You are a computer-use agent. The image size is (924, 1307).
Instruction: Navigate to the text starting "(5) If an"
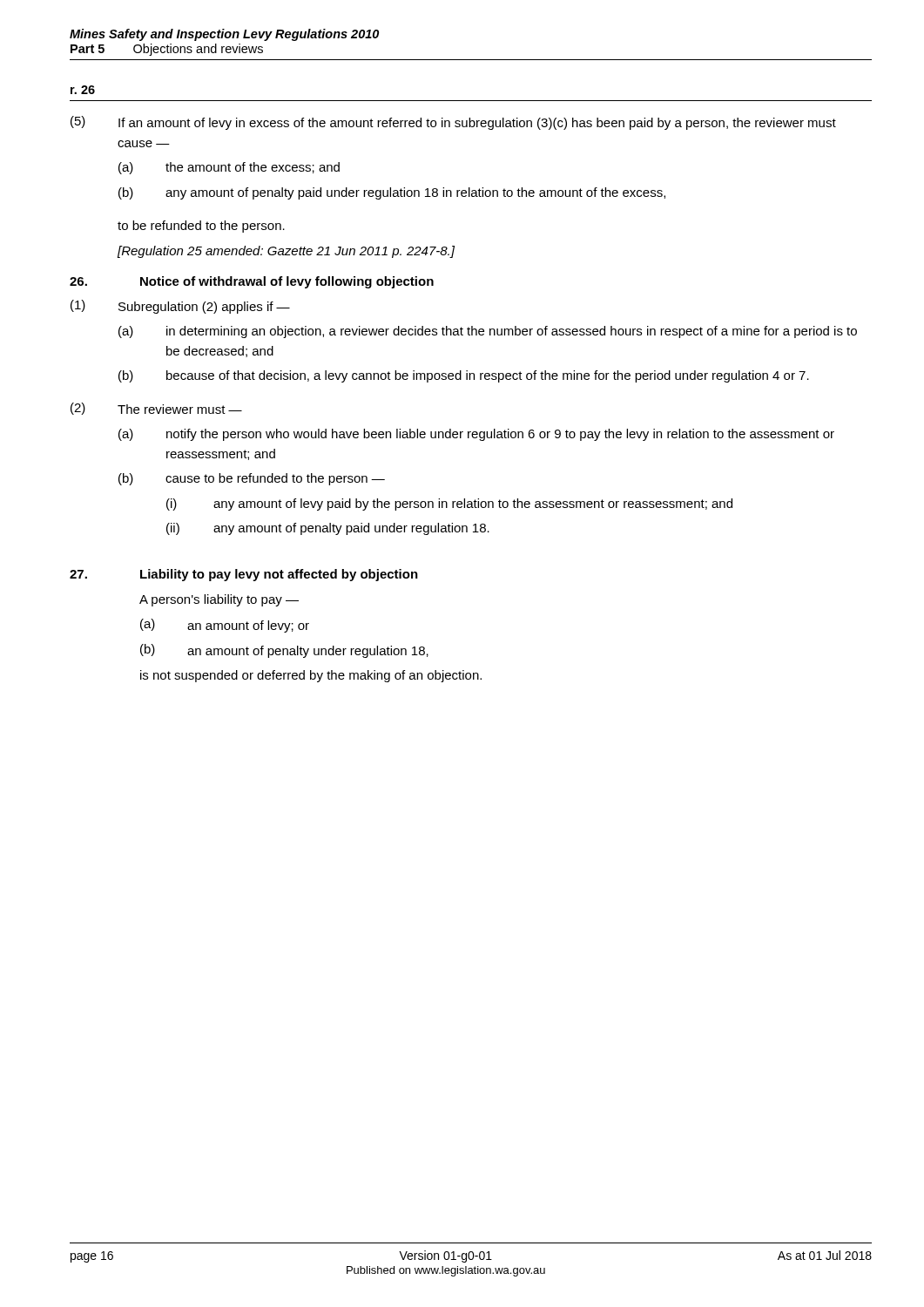tap(453, 123)
